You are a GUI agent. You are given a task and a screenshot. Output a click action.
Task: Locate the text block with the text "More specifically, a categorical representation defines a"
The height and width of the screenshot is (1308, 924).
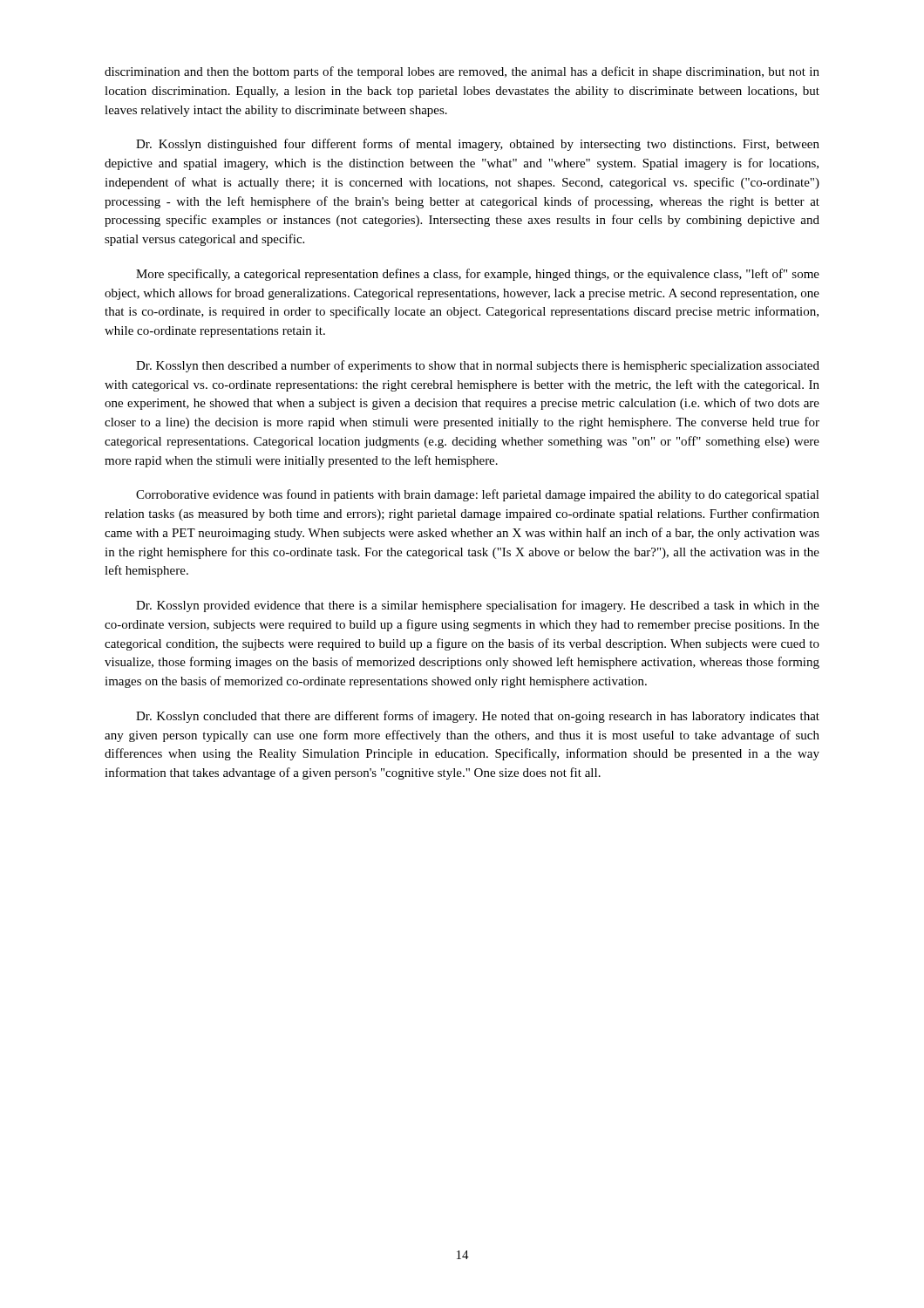462,303
